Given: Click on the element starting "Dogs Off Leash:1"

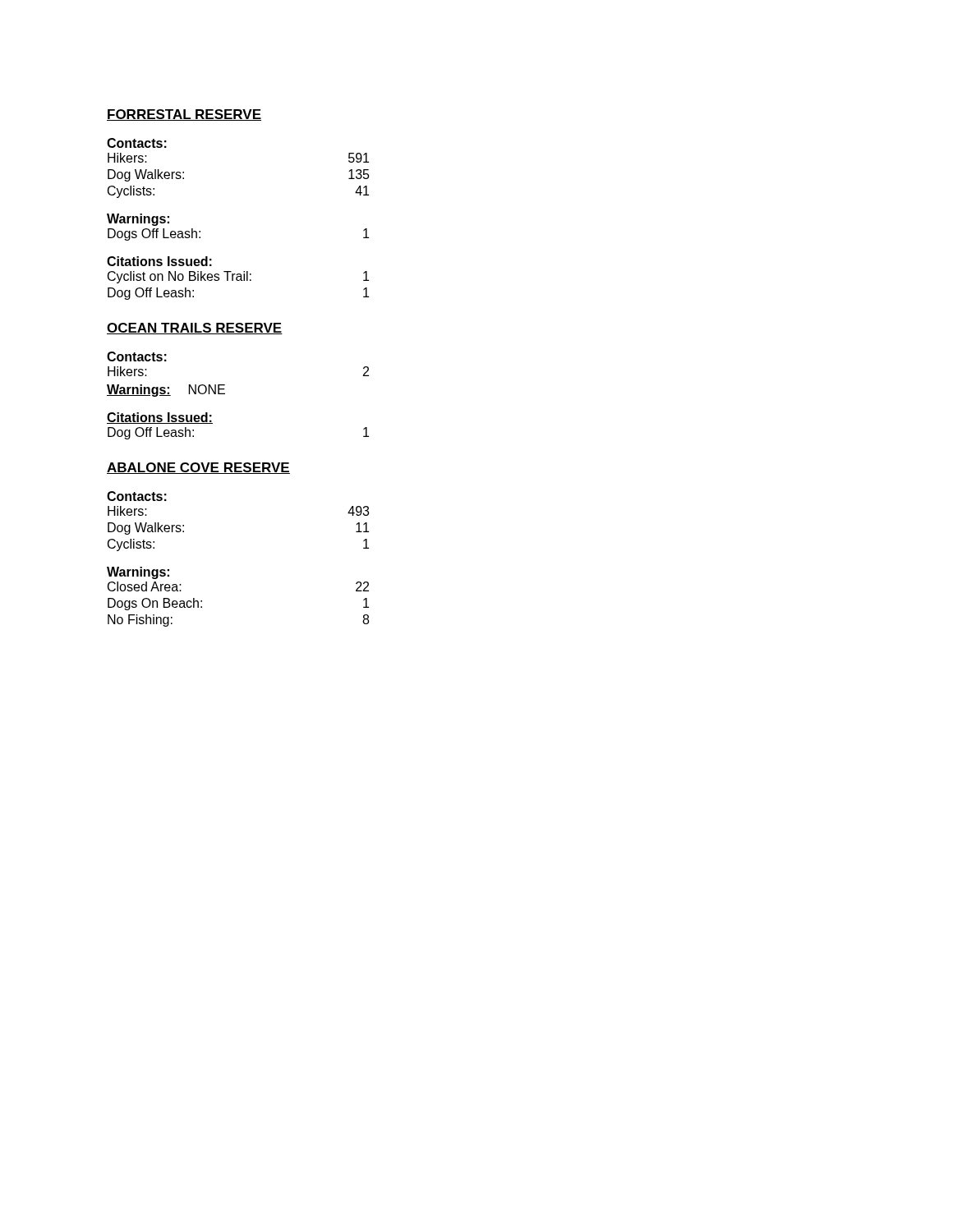Looking at the screenshot, I should pyautogui.click(x=150, y=234).
